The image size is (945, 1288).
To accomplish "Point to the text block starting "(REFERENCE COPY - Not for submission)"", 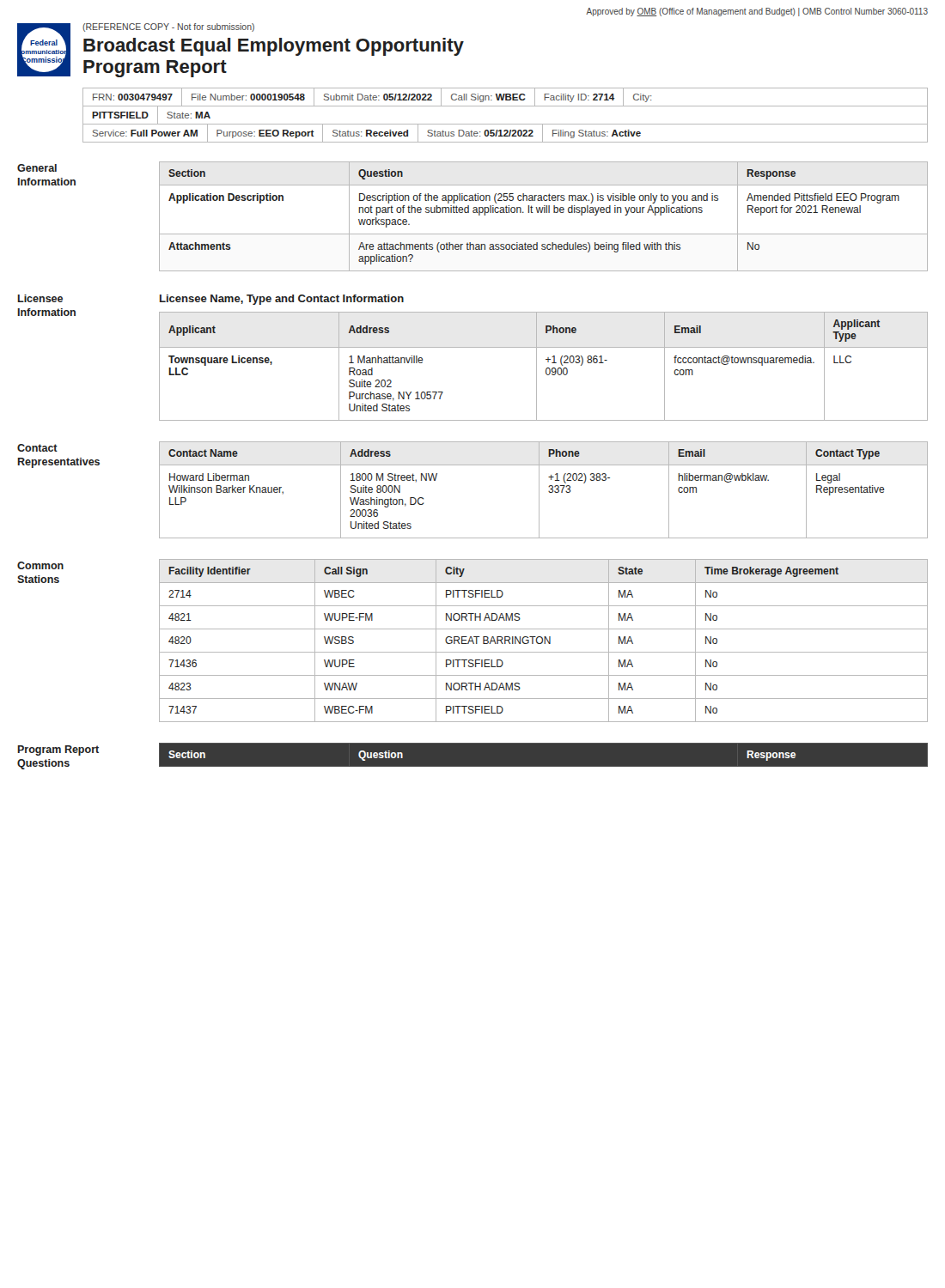I will (169, 27).
